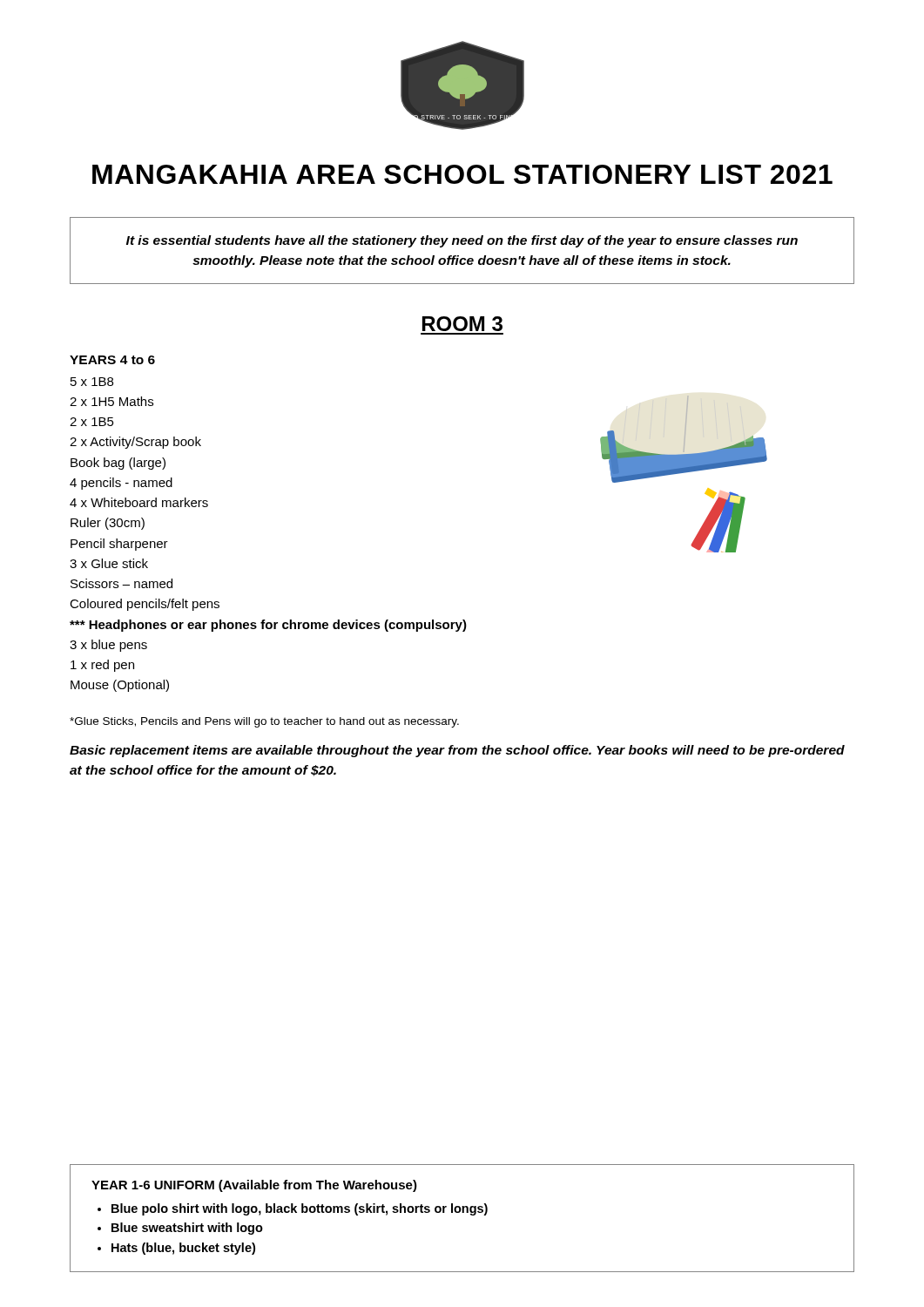Locate the region starting "*** Headphones or ear phones for"

tap(268, 624)
